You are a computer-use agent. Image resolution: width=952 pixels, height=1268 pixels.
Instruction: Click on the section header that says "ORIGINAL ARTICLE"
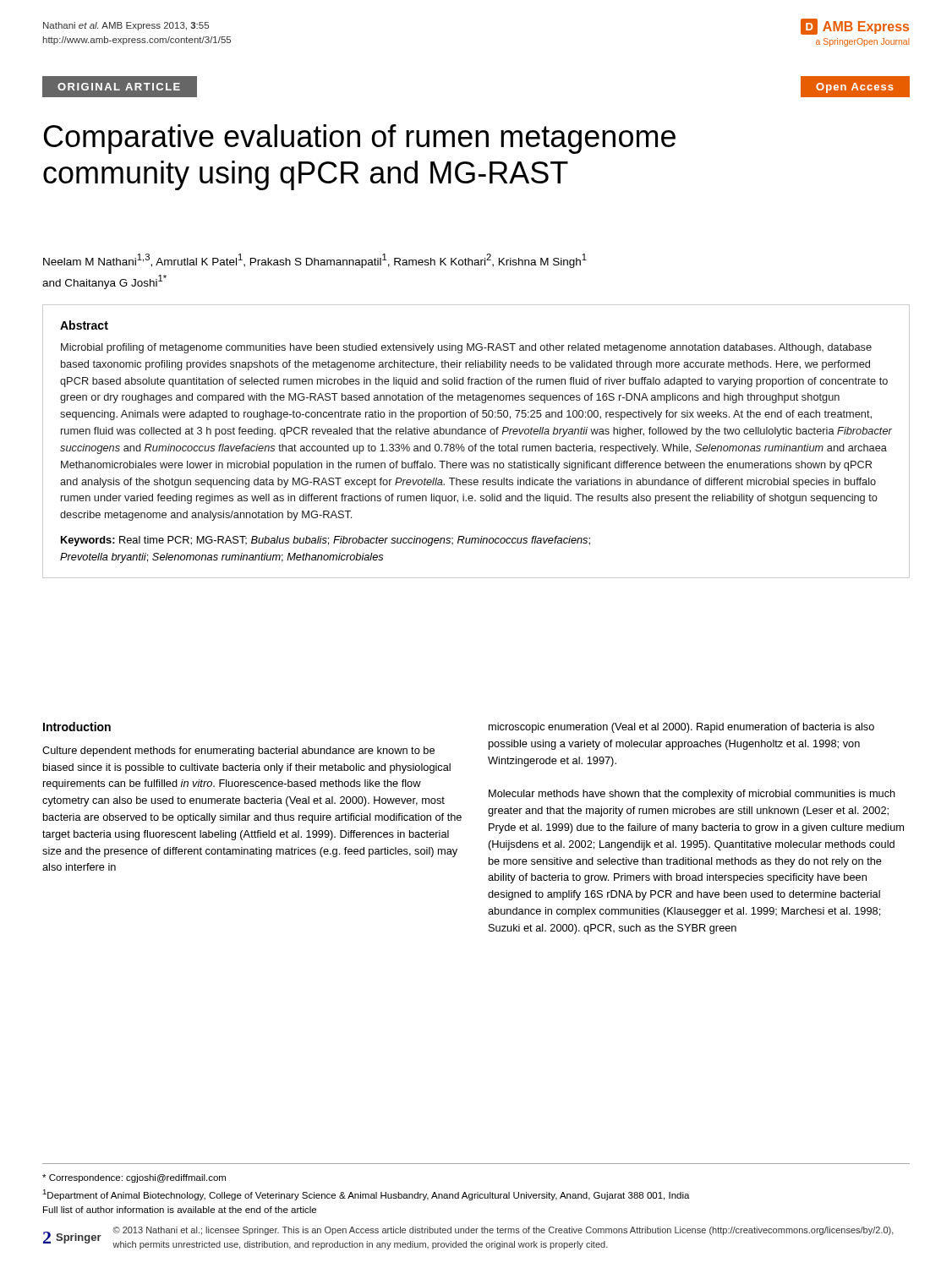pyautogui.click(x=120, y=87)
